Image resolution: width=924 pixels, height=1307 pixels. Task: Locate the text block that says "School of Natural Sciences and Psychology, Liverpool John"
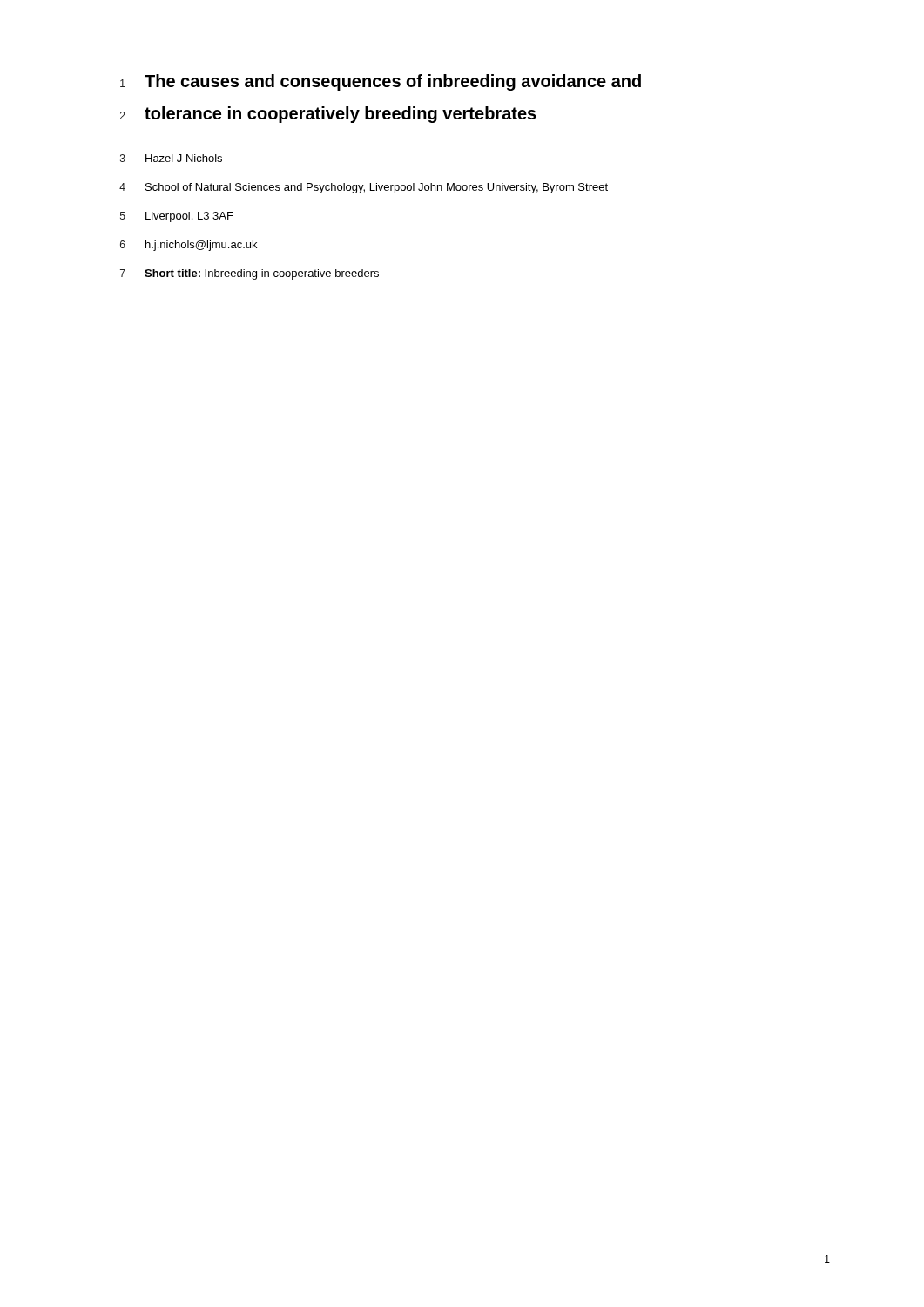[376, 187]
